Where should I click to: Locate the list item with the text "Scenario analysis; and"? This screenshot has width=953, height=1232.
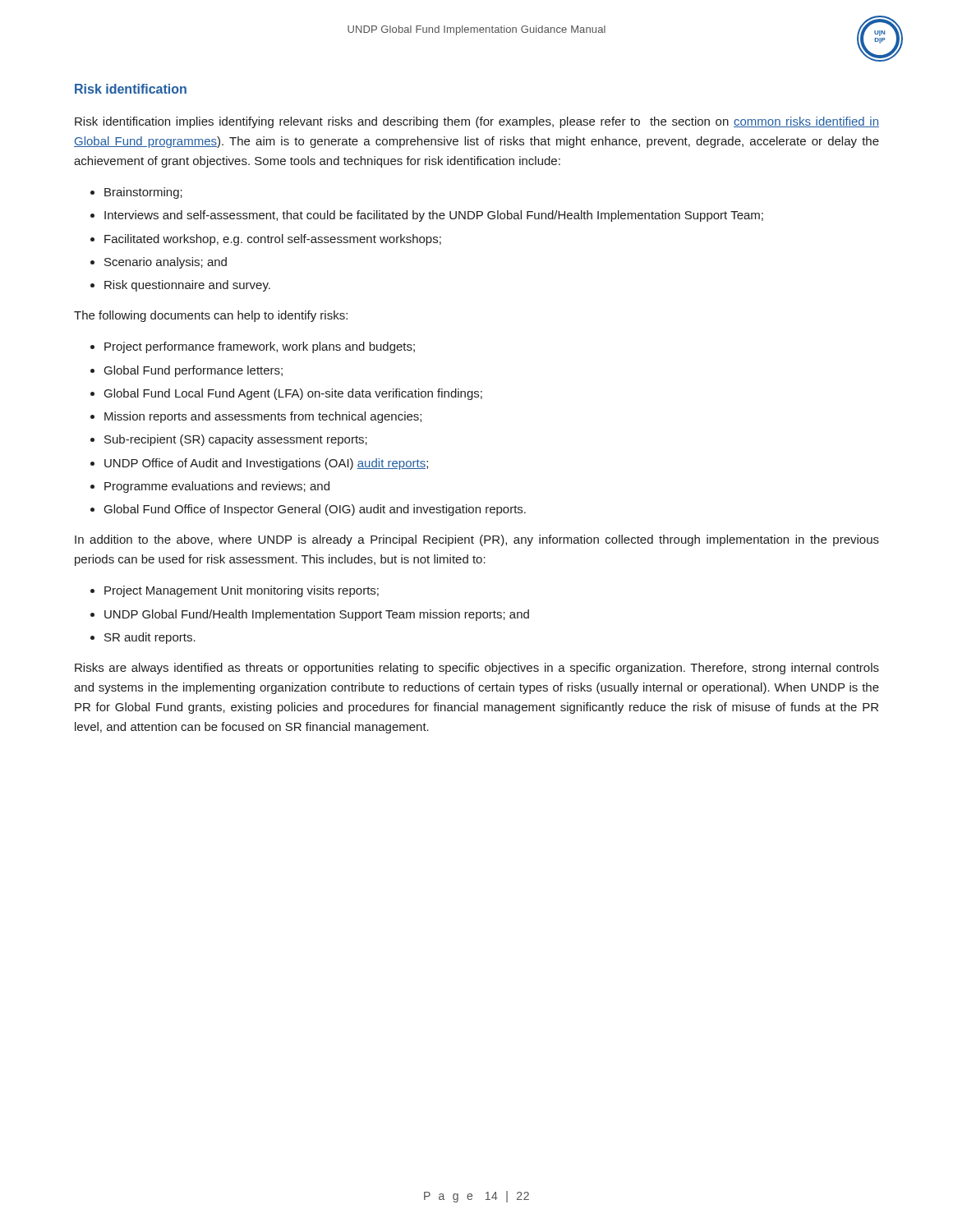(x=165, y=261)
